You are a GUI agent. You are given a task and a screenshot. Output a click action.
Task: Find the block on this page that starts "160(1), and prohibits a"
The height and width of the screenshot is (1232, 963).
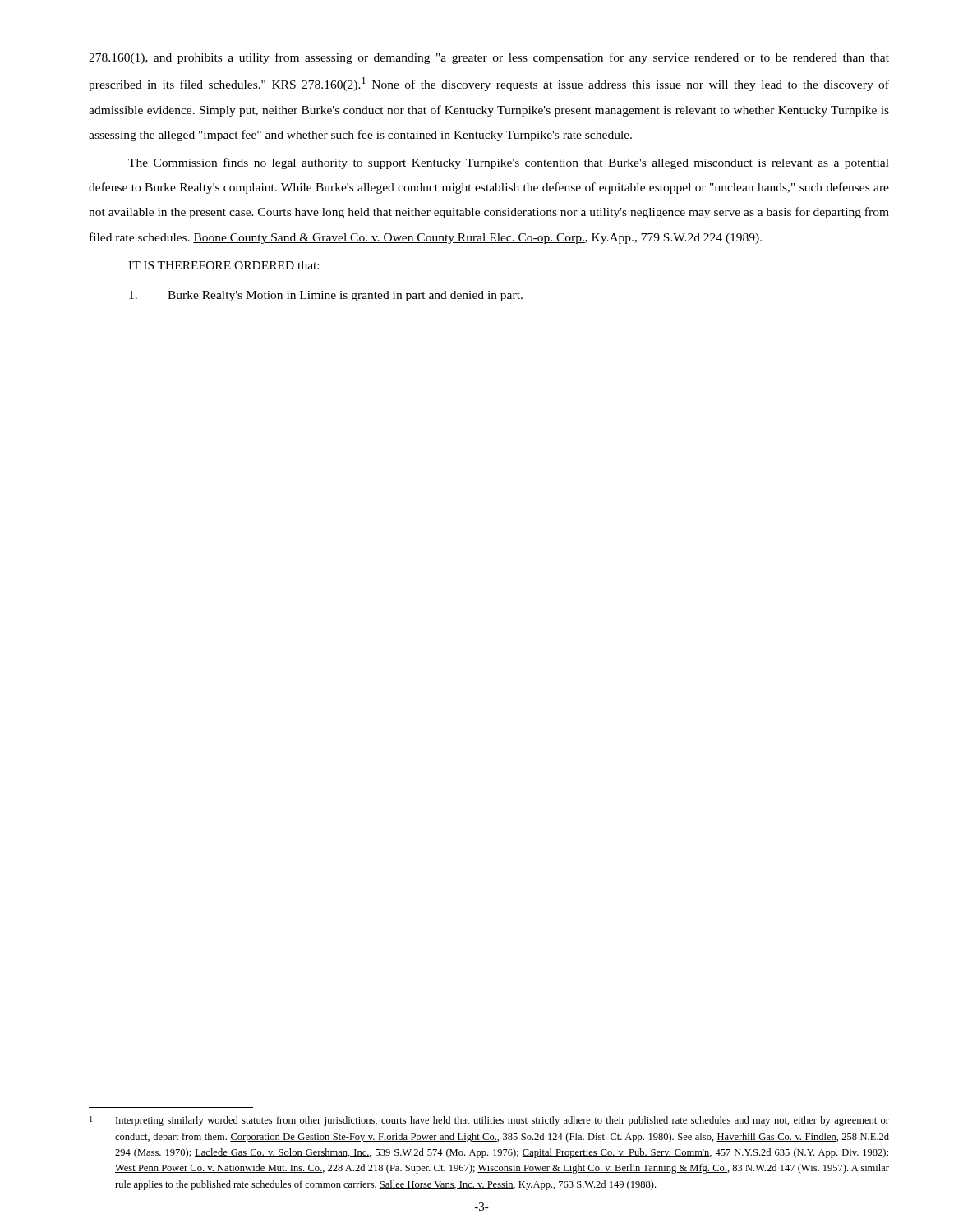click(x=489, y=96)
